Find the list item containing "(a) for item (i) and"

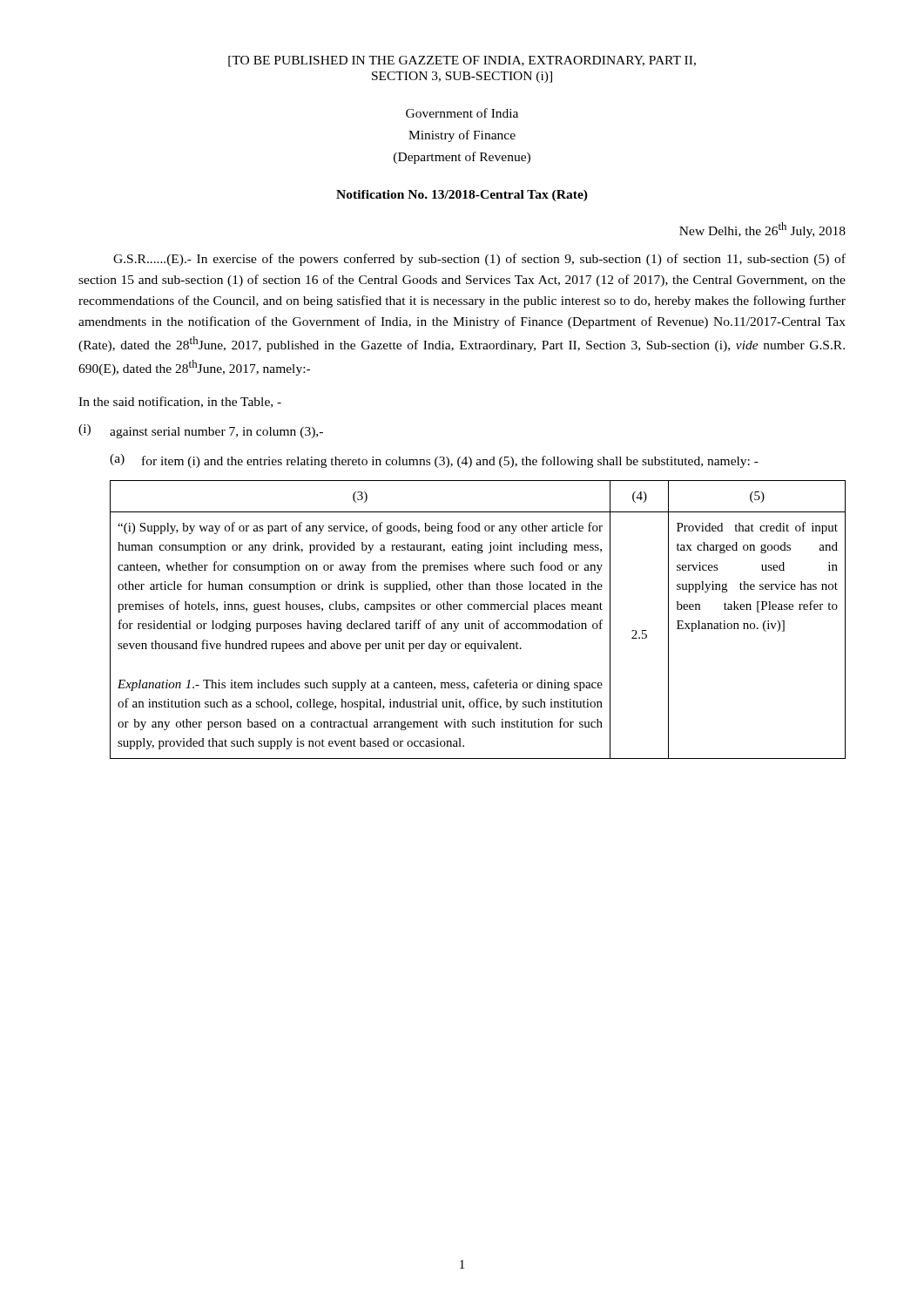pos(478,461)
